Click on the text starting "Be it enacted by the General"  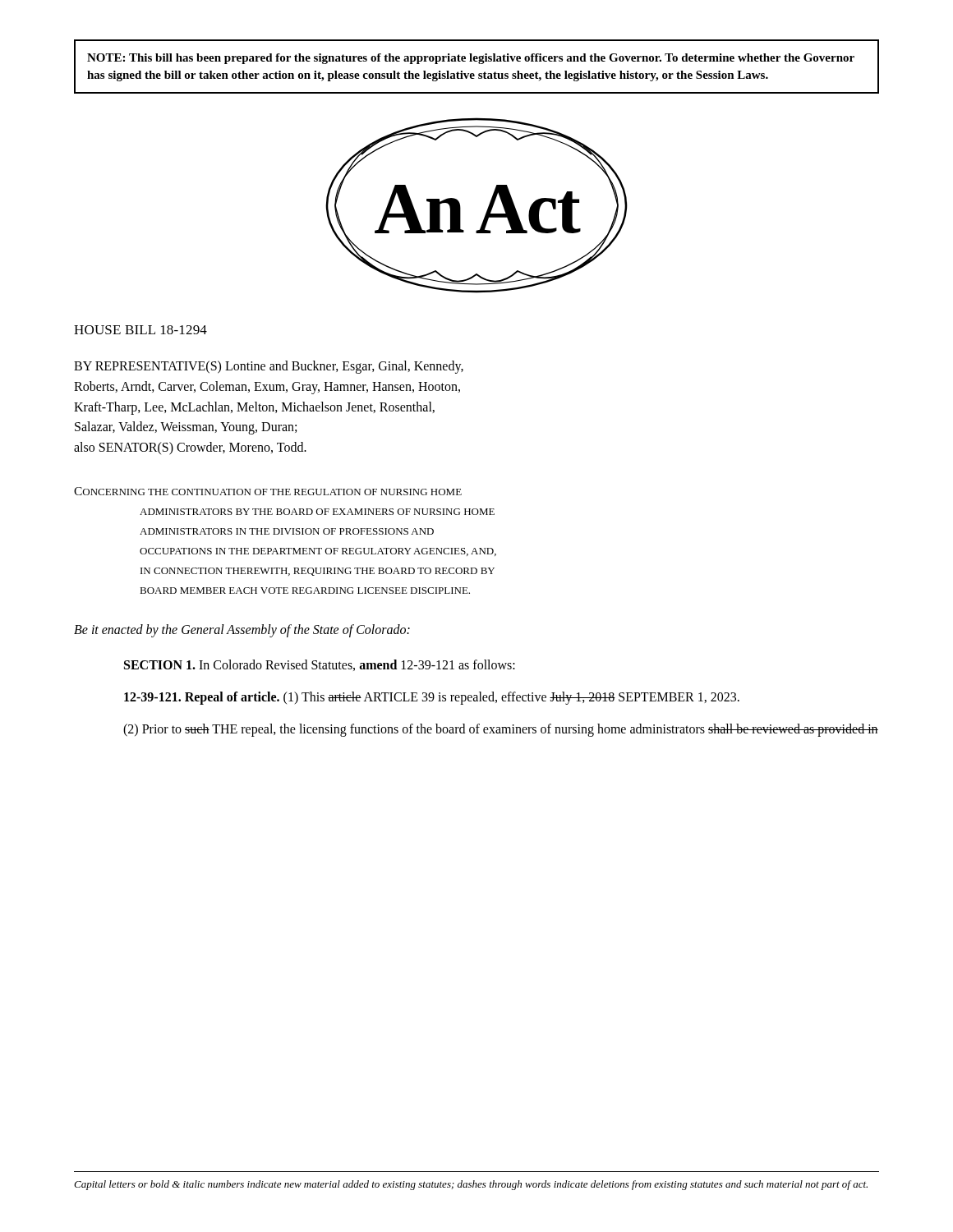[x=242, y=630]
